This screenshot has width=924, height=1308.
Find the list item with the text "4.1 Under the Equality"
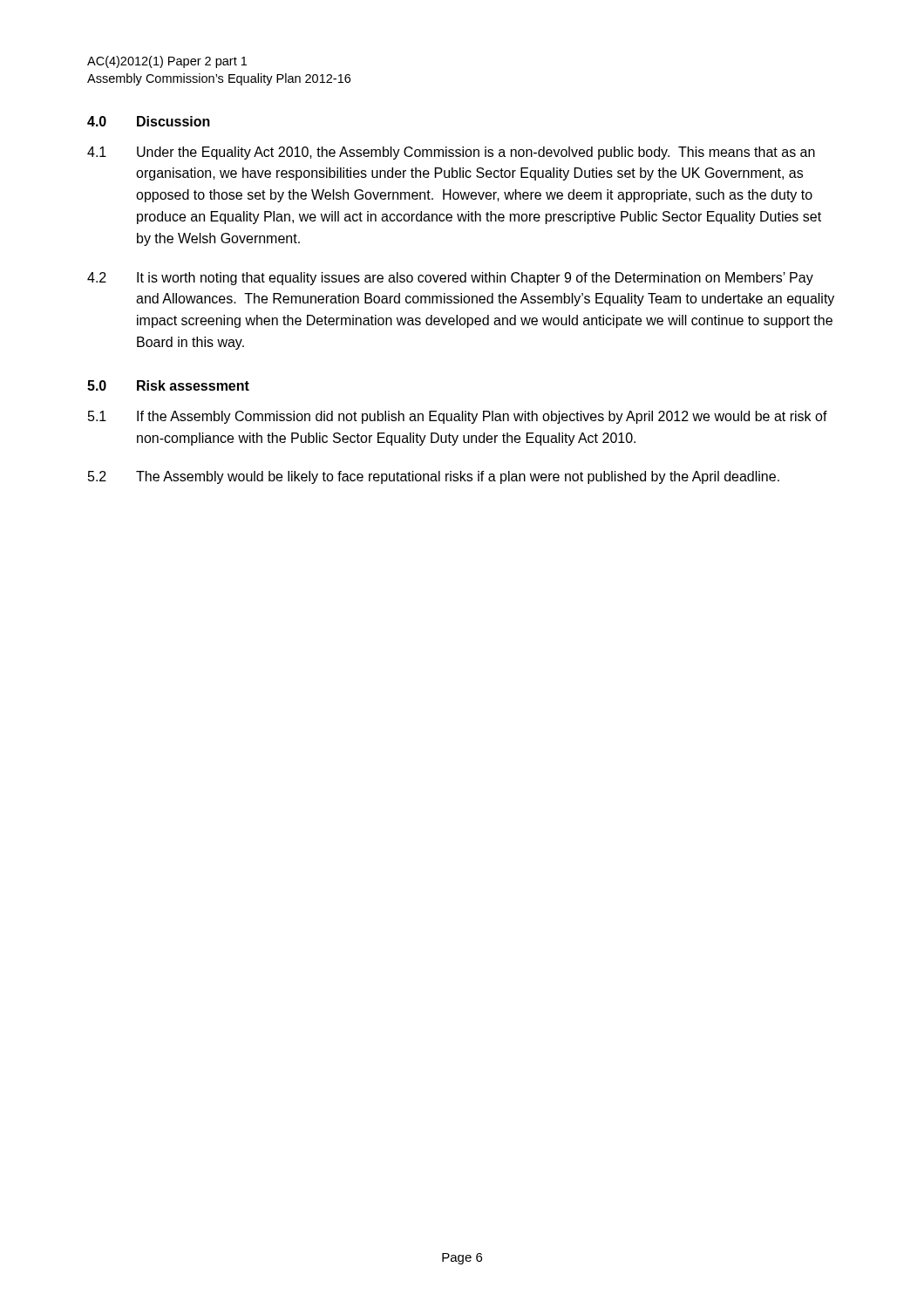(462, 196)
